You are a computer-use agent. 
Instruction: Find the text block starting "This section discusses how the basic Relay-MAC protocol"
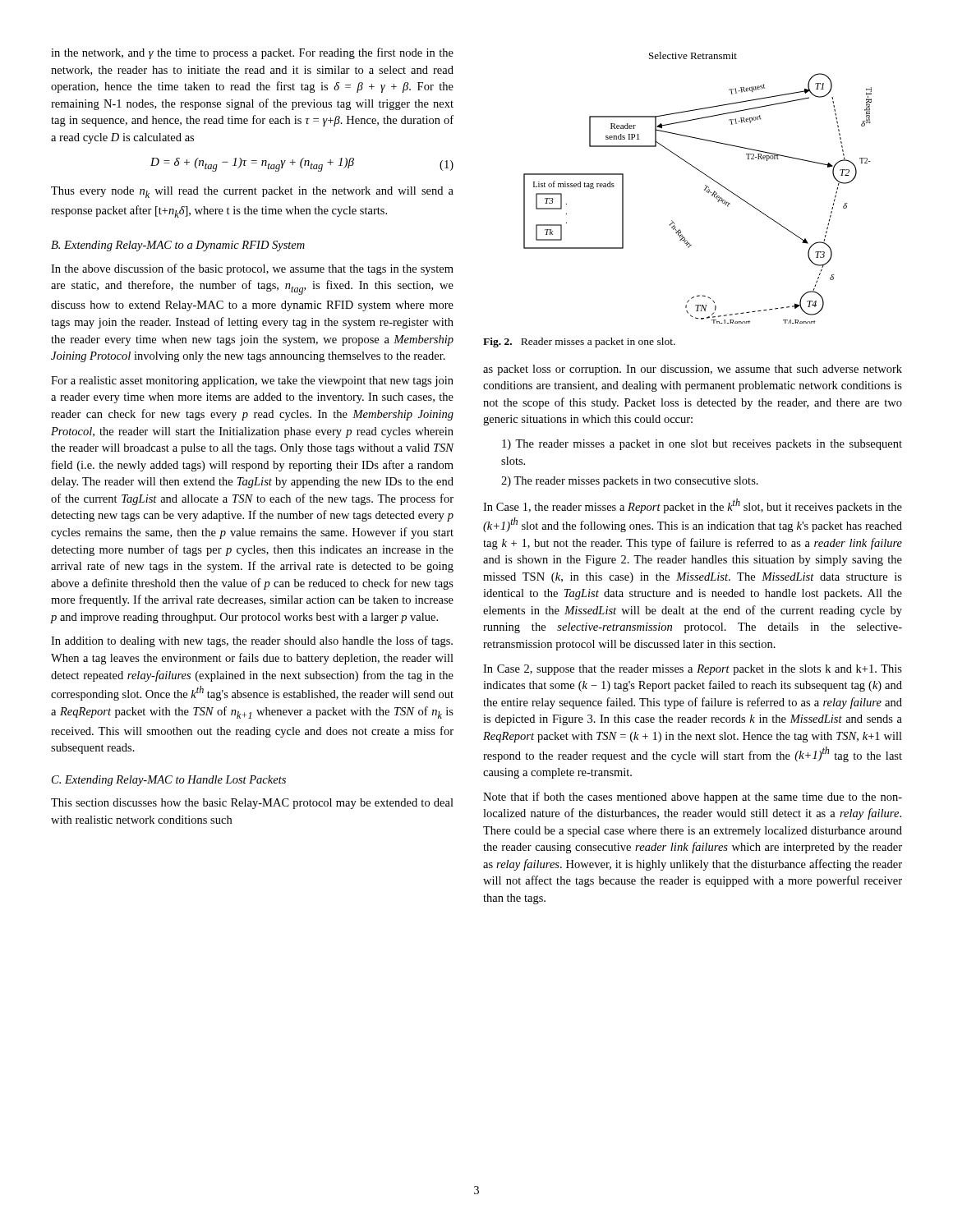pos(252,811)
